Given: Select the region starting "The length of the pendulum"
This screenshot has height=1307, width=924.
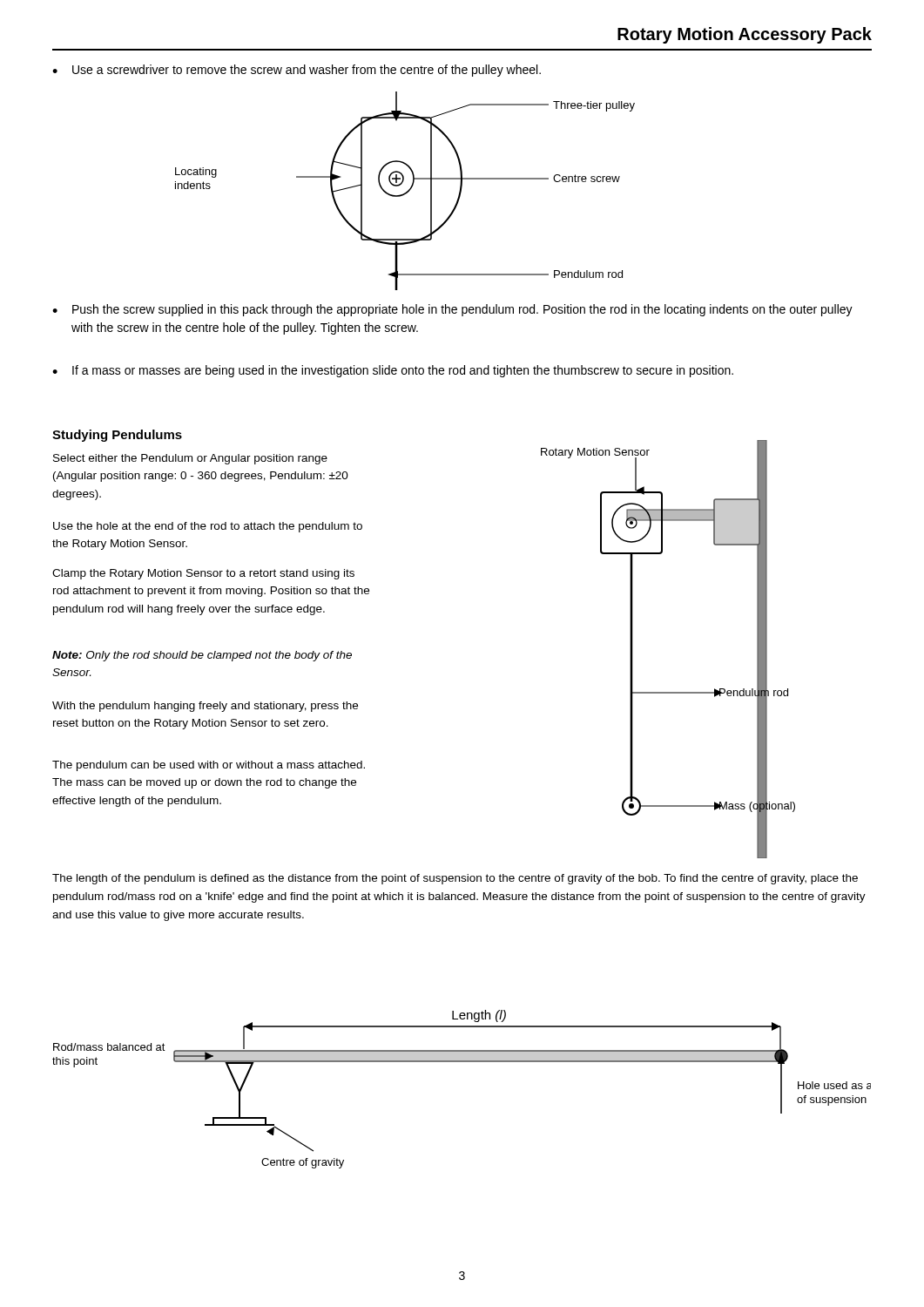Looking at the screenshot, I should [x=459, y=896].
